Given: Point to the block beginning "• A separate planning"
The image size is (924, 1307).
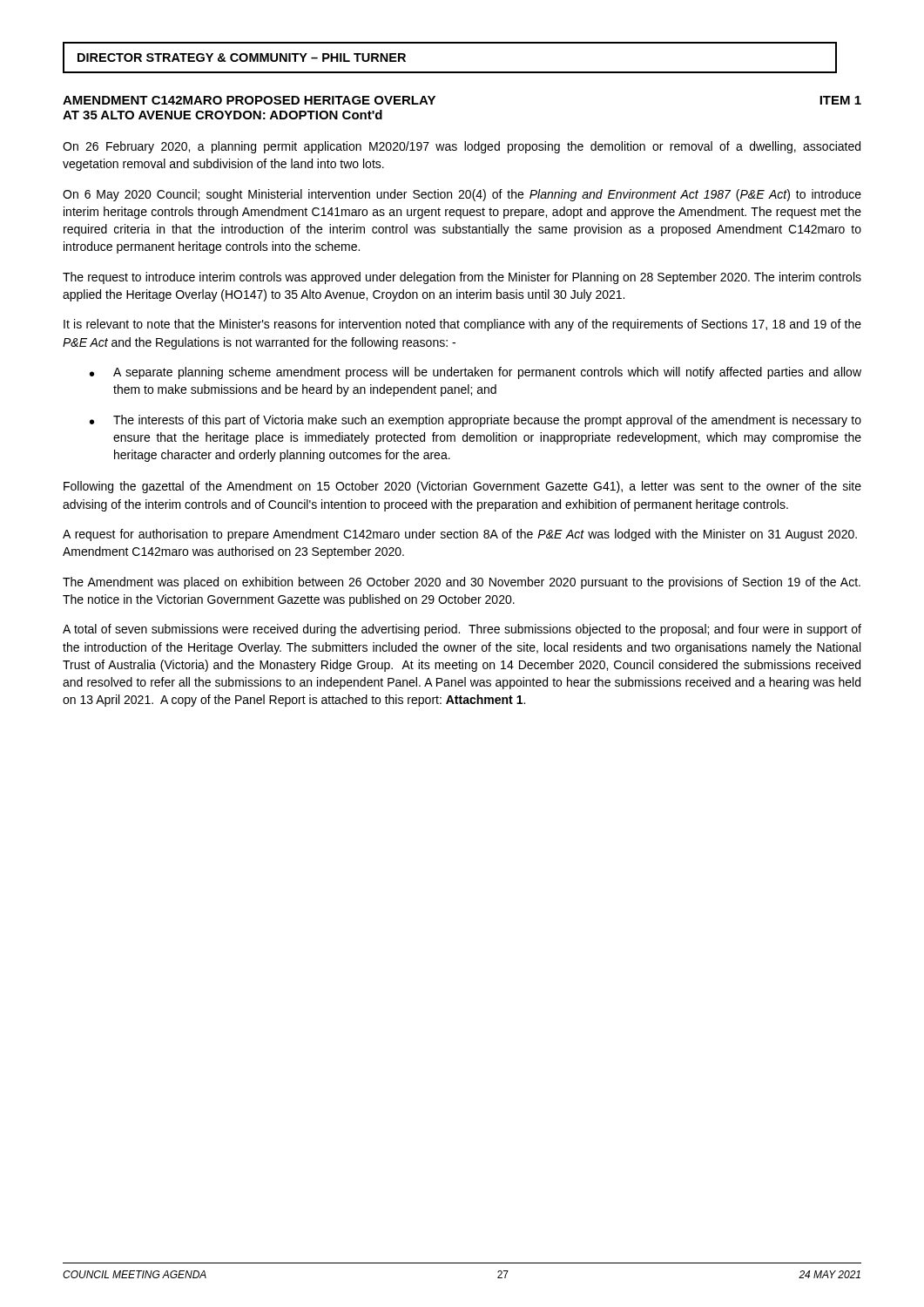Looking at the screenshot, I should point(475,381).
